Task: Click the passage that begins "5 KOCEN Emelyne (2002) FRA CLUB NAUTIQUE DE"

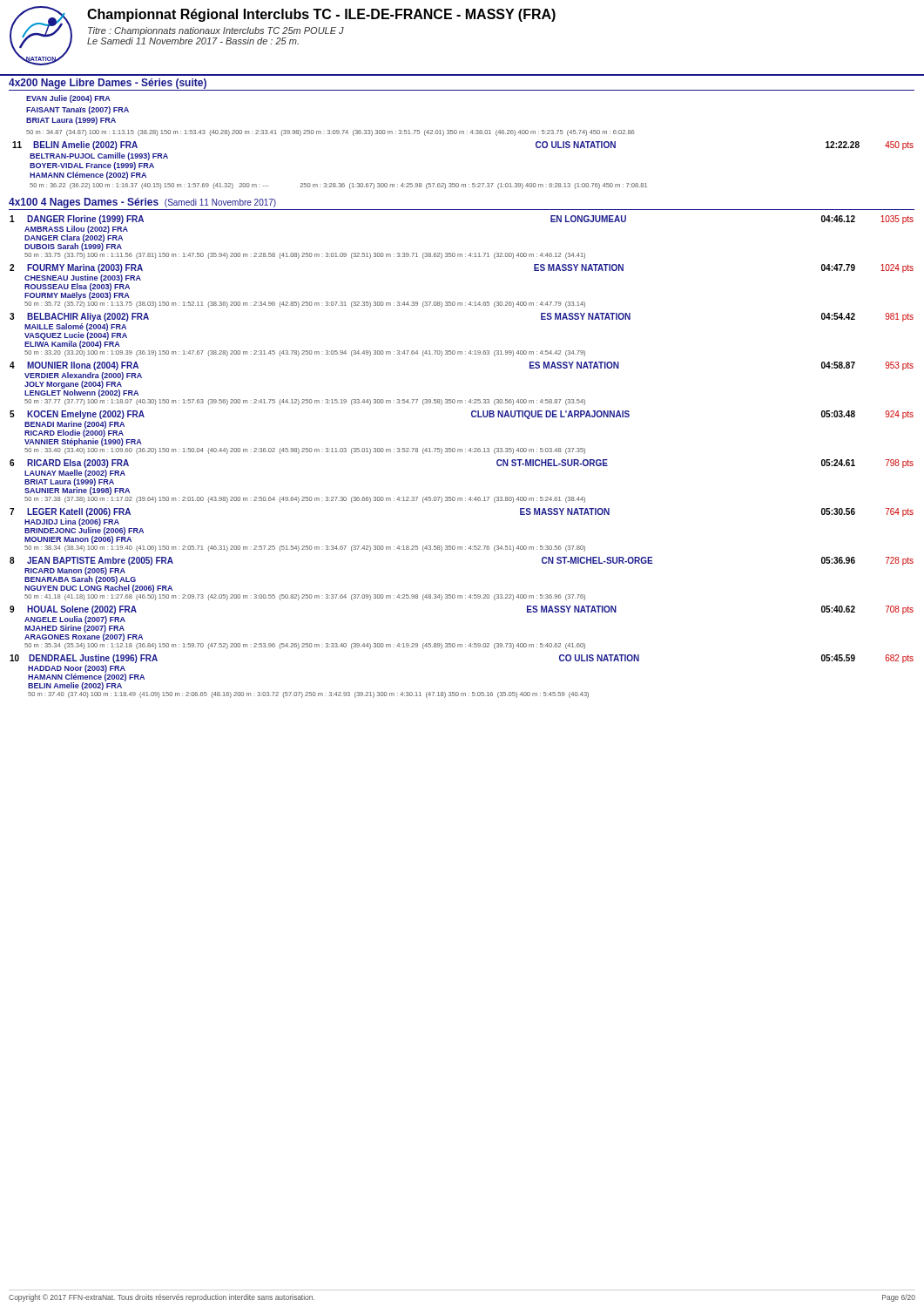Action: click(x=84, y=415)
